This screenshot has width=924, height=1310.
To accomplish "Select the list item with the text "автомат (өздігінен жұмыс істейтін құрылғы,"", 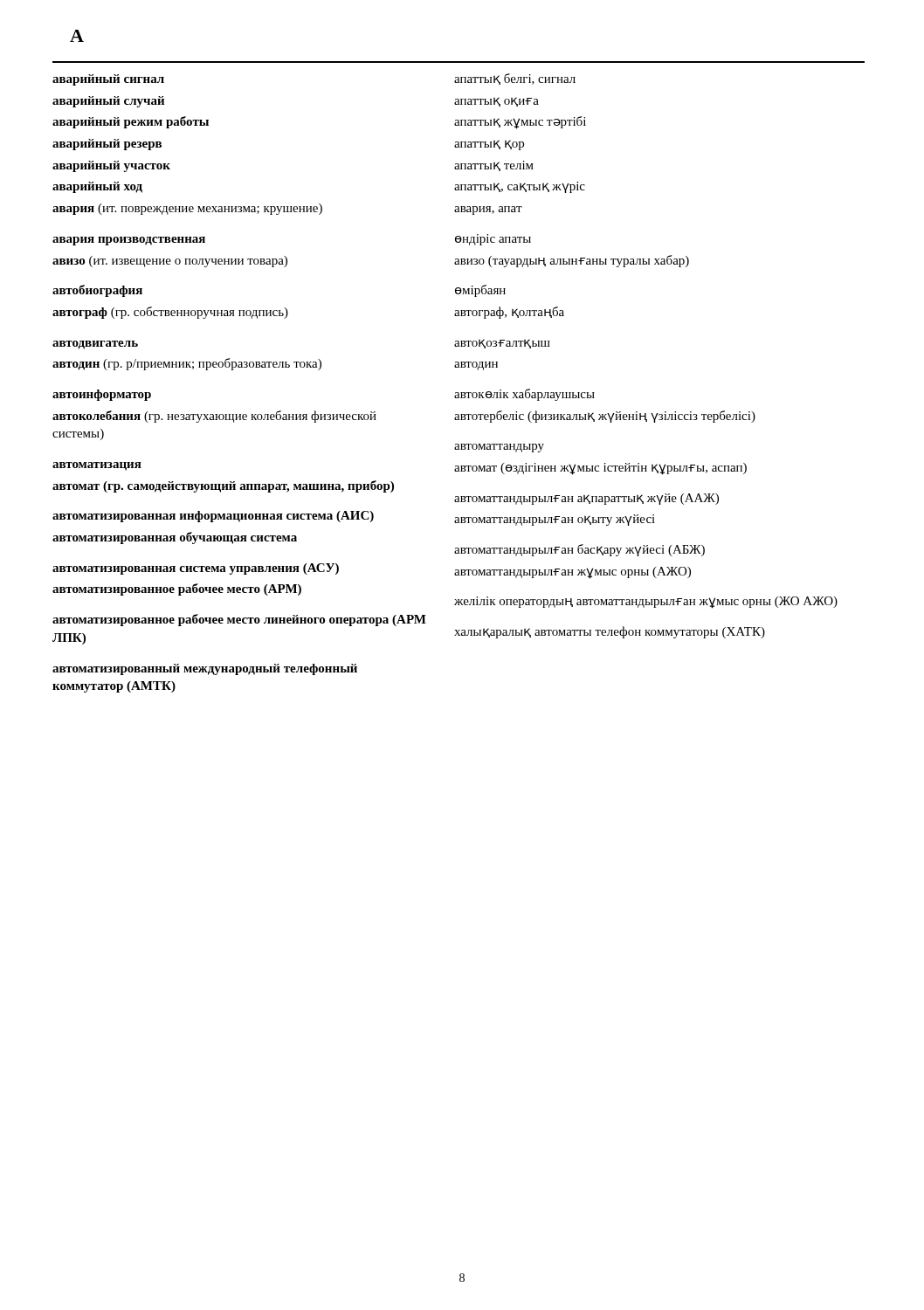I will [601, 467].
